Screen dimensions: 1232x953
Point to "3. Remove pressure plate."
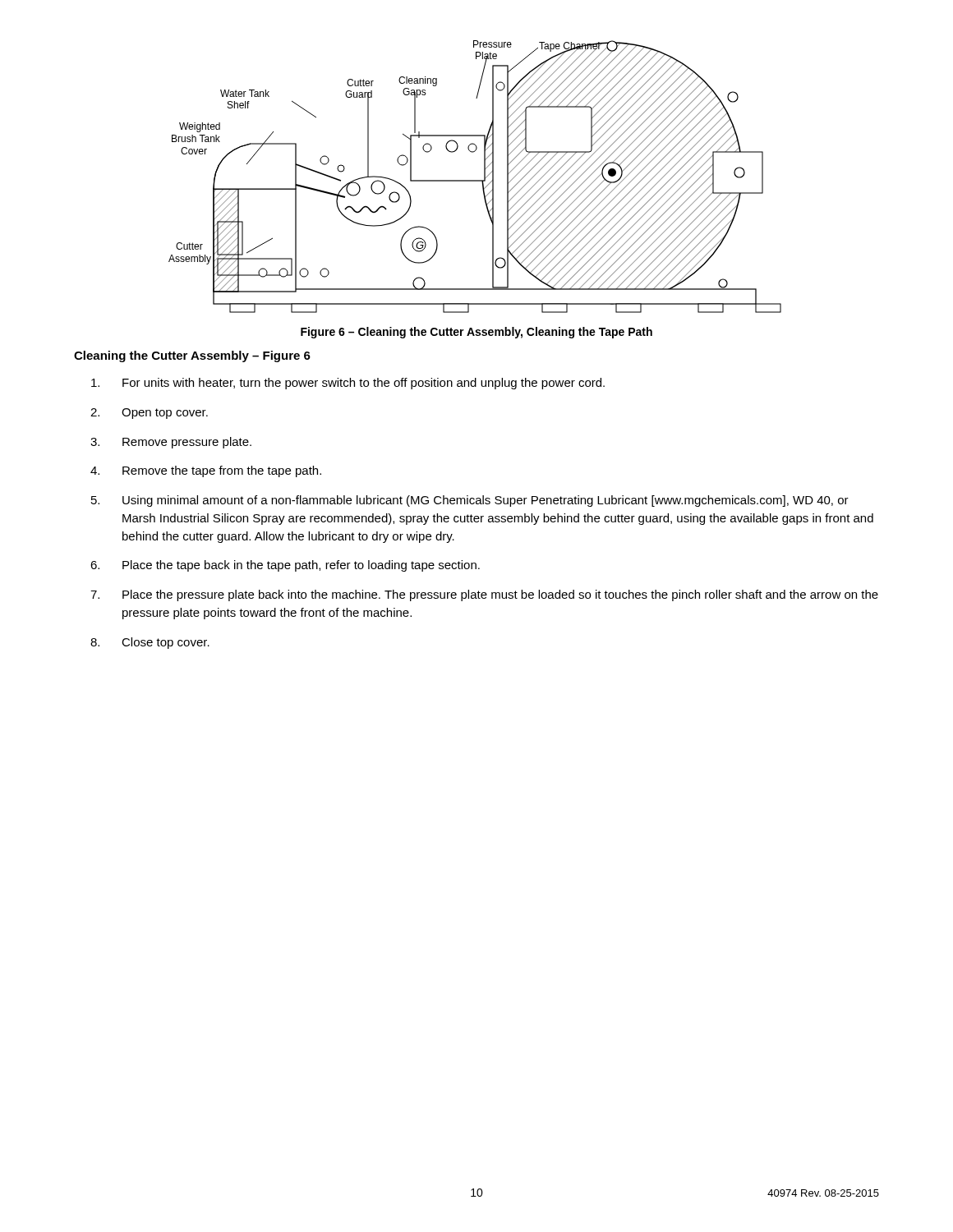point(171,443)
